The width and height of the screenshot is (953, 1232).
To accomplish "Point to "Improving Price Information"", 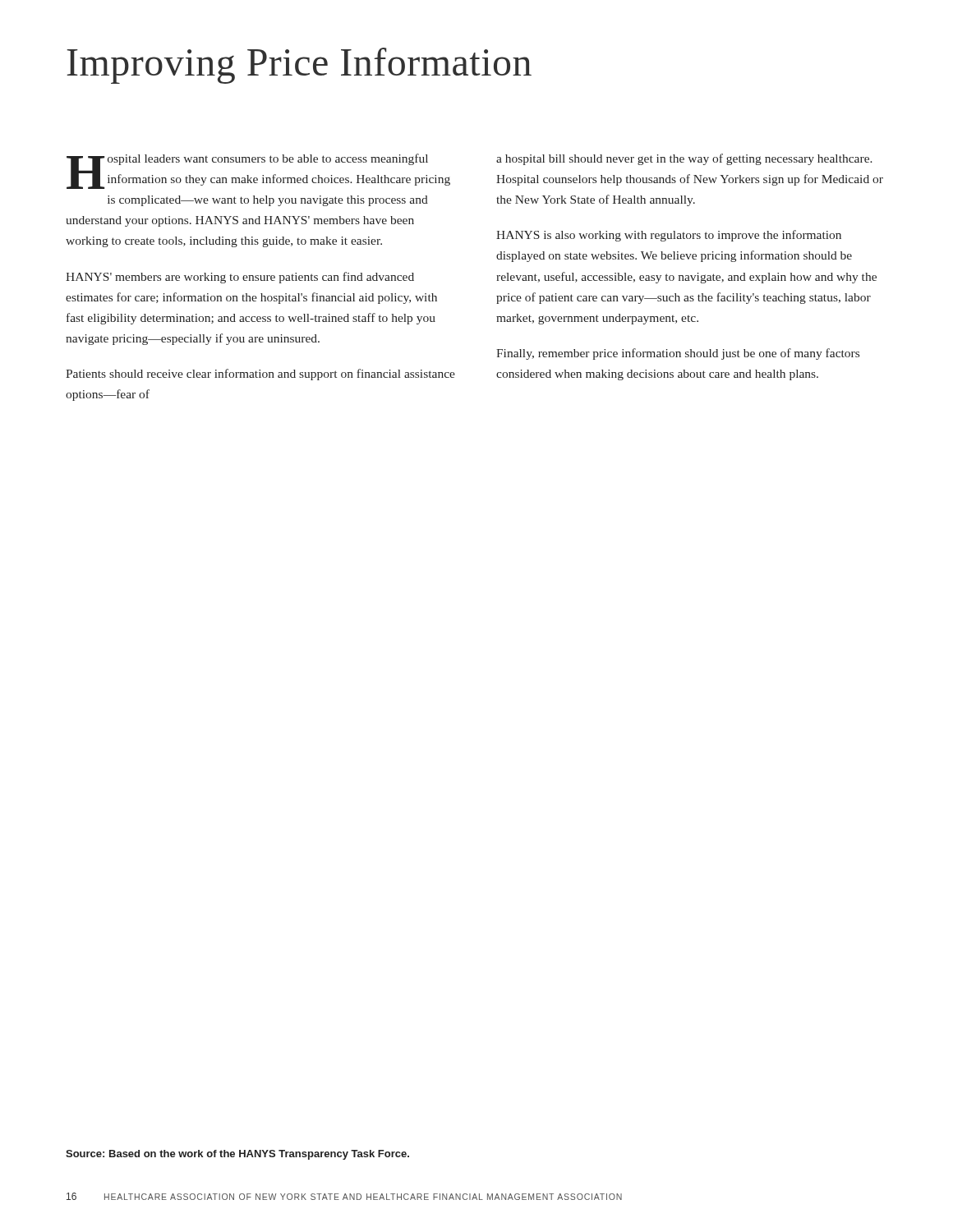I will click(x=299, y=62).
